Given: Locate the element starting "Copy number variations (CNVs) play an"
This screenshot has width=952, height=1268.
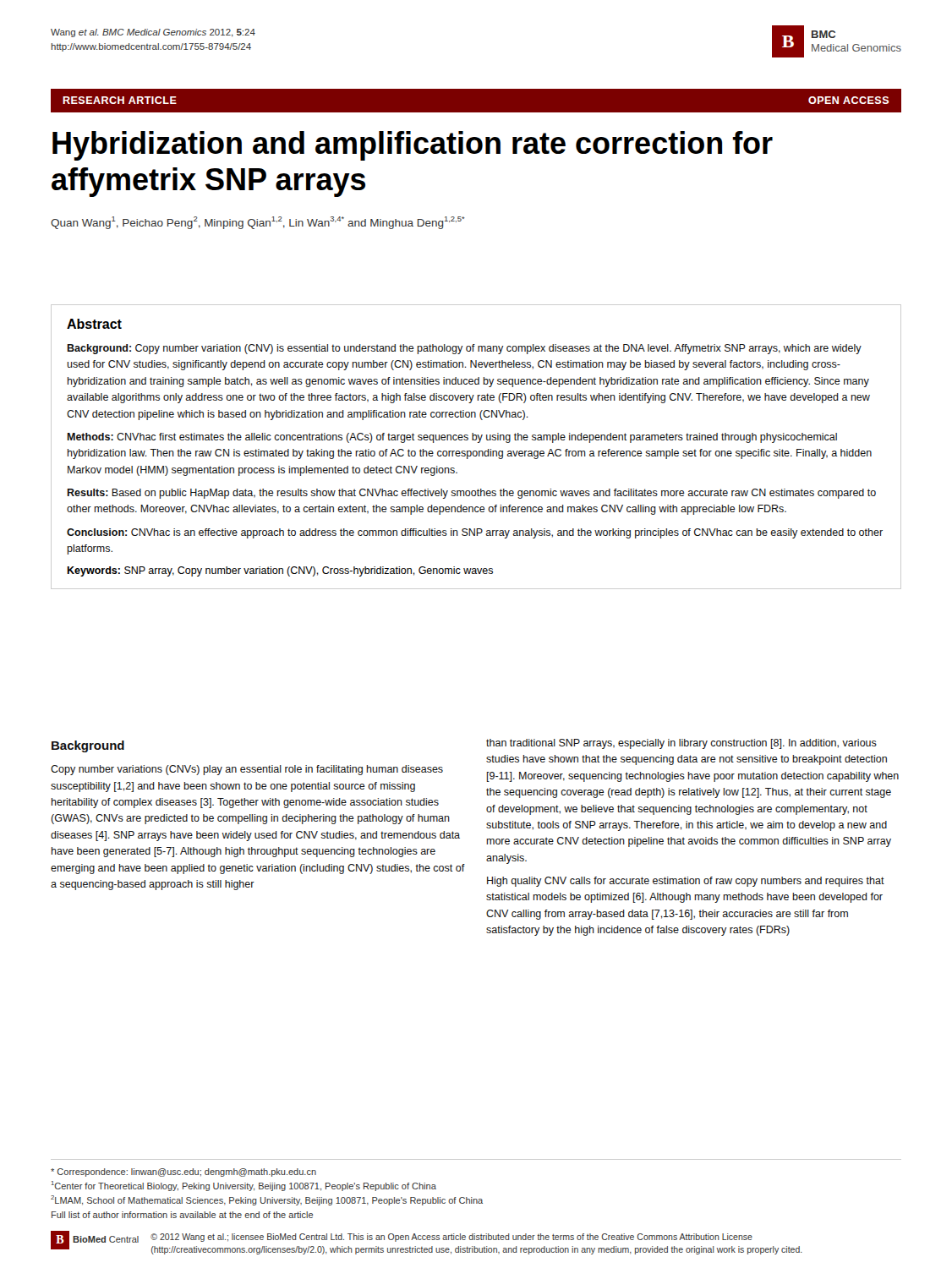Looking at the screenshot, I should 258,827.
